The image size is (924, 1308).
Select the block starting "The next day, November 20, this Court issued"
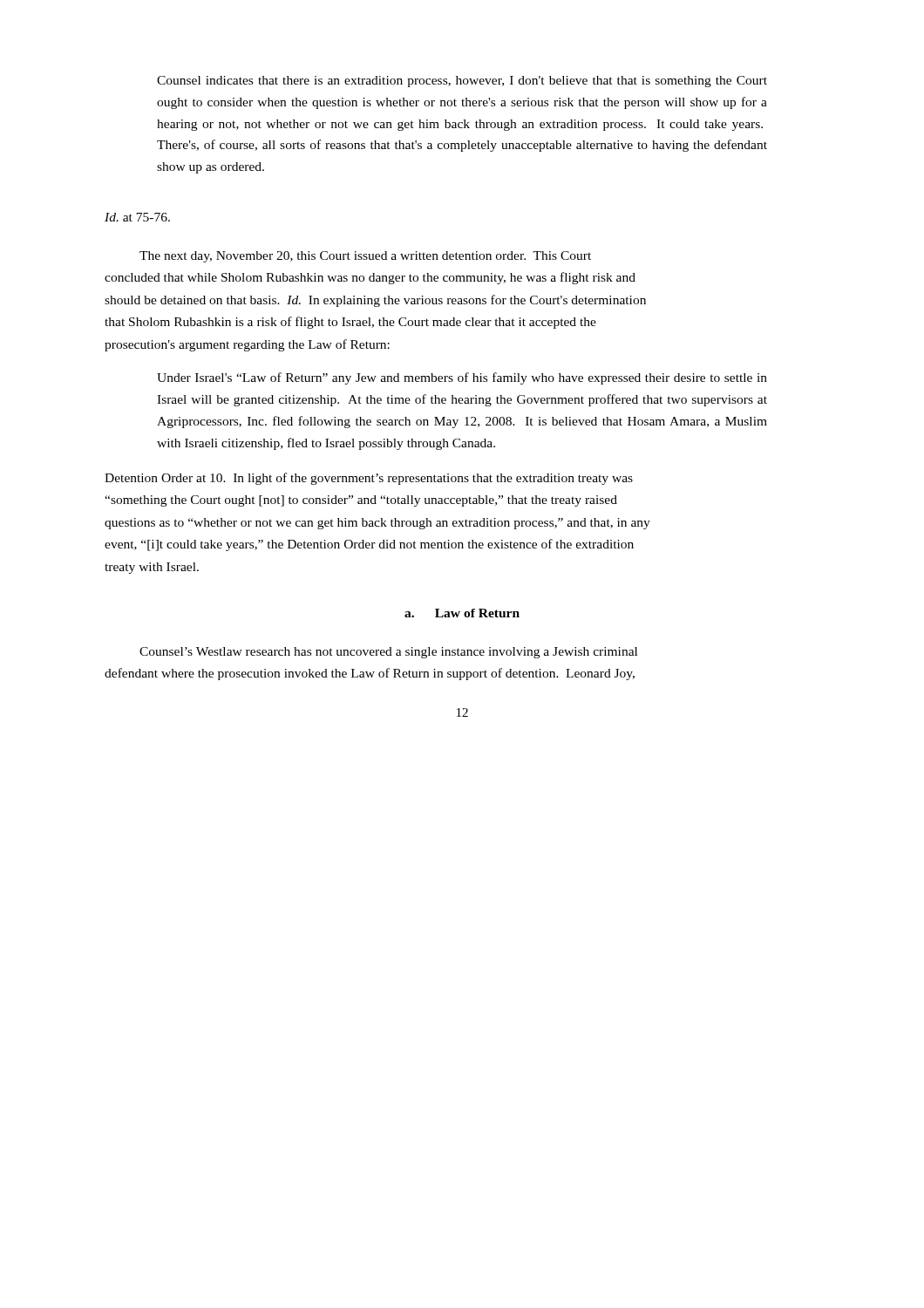click(x=365, y=255)
